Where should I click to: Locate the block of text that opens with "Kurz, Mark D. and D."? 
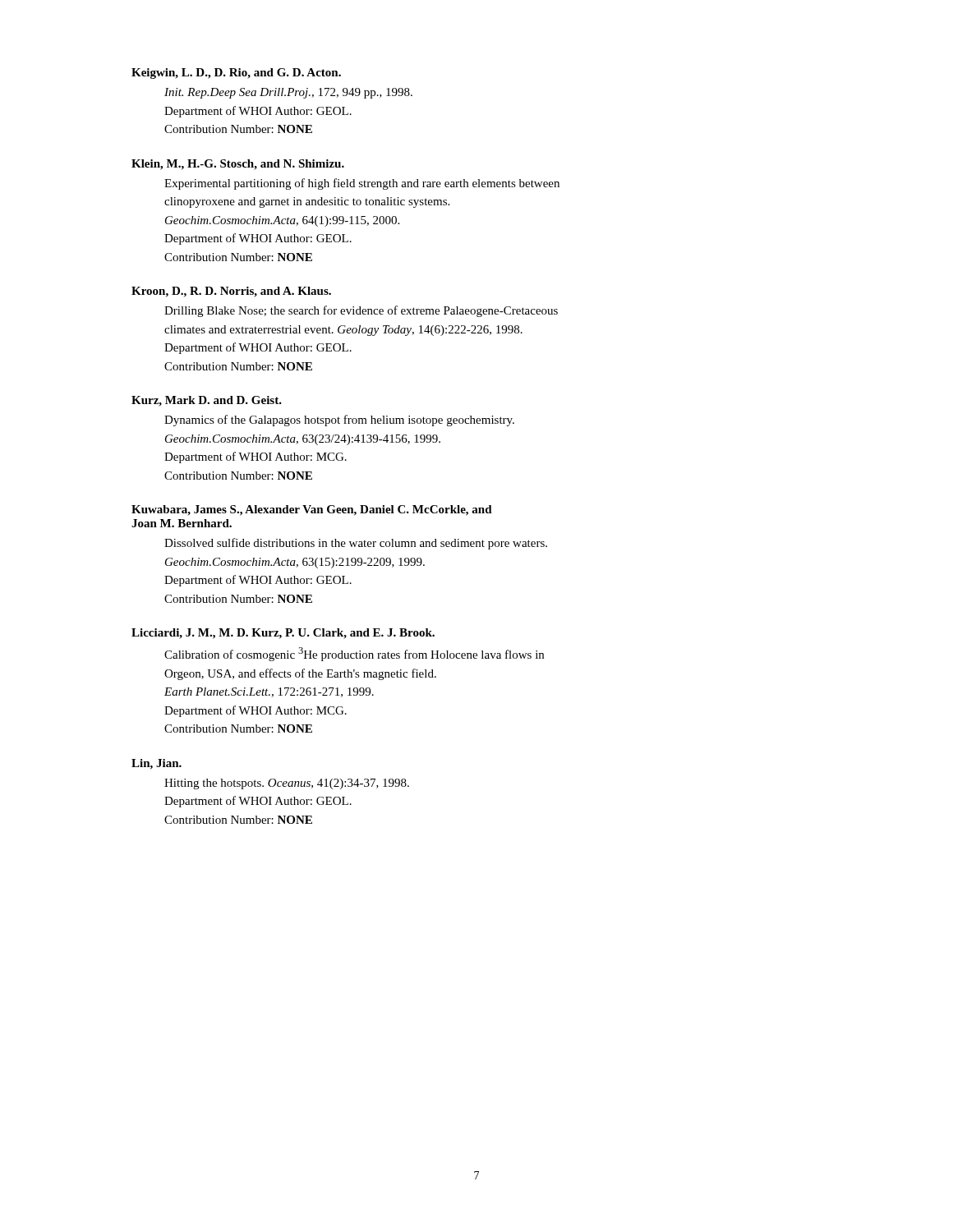tap(207, 401)
